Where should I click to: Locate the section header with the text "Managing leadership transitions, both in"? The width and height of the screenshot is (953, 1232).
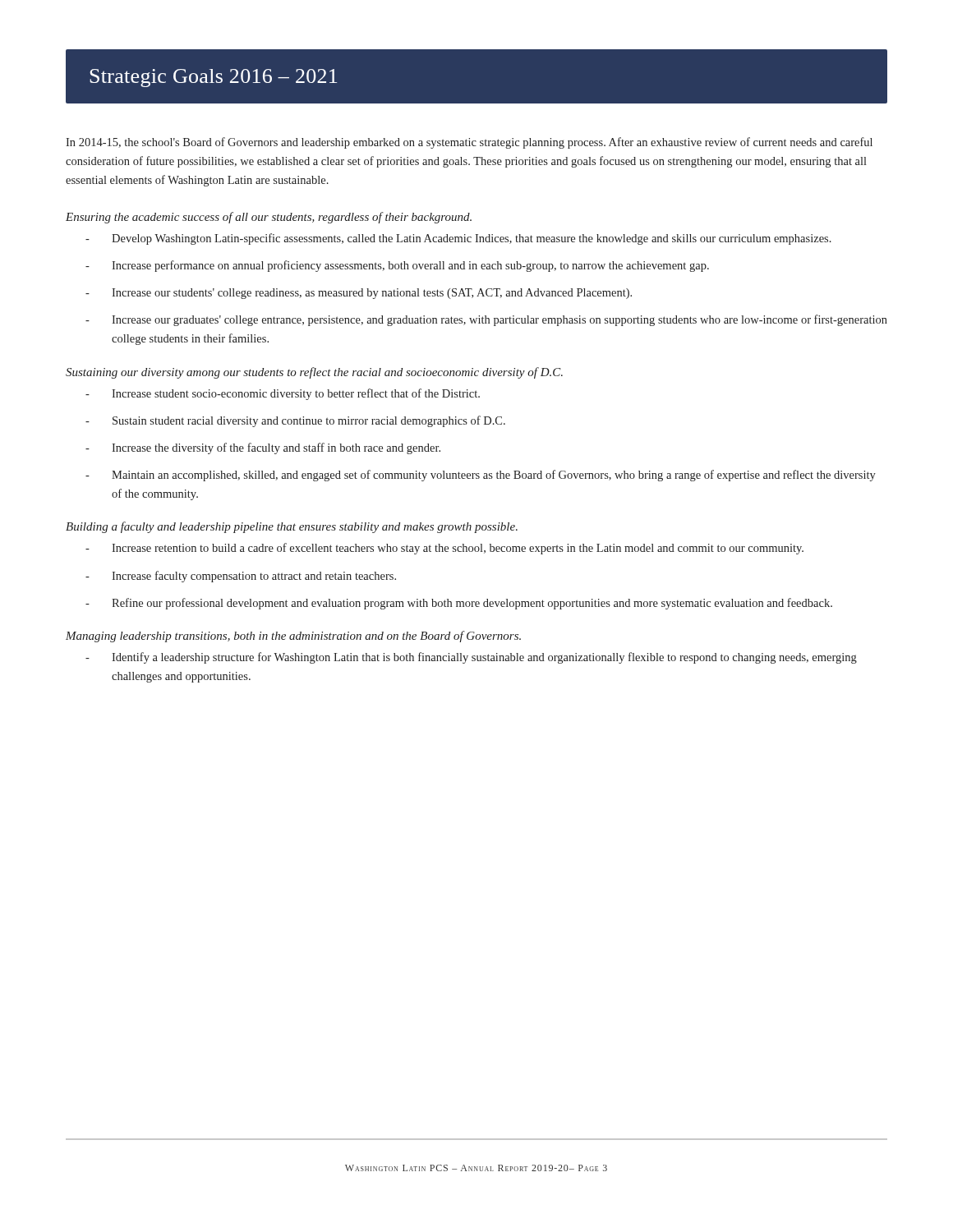point(294,636)
